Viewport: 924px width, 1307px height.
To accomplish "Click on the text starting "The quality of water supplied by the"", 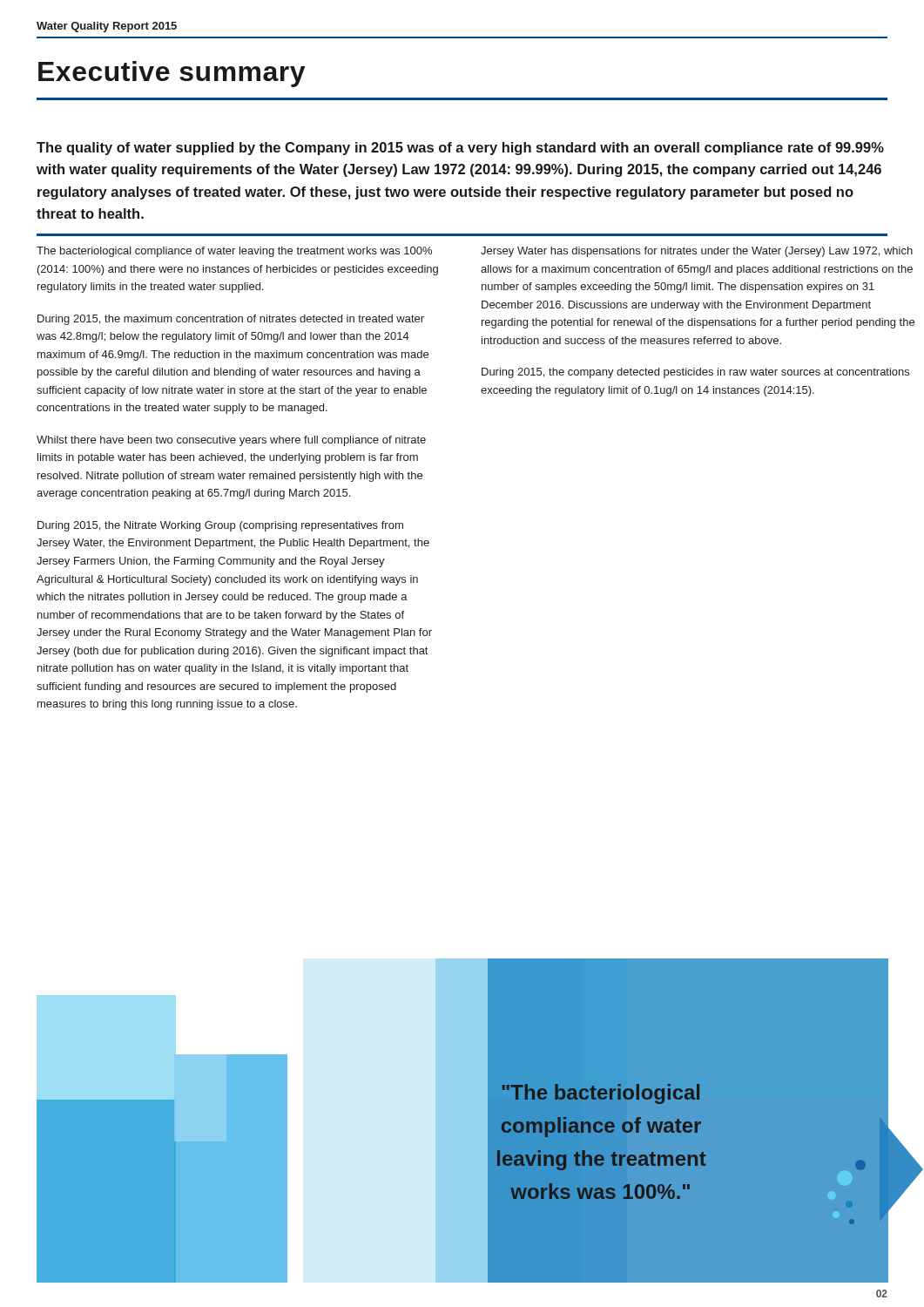I will pos(462,181).
